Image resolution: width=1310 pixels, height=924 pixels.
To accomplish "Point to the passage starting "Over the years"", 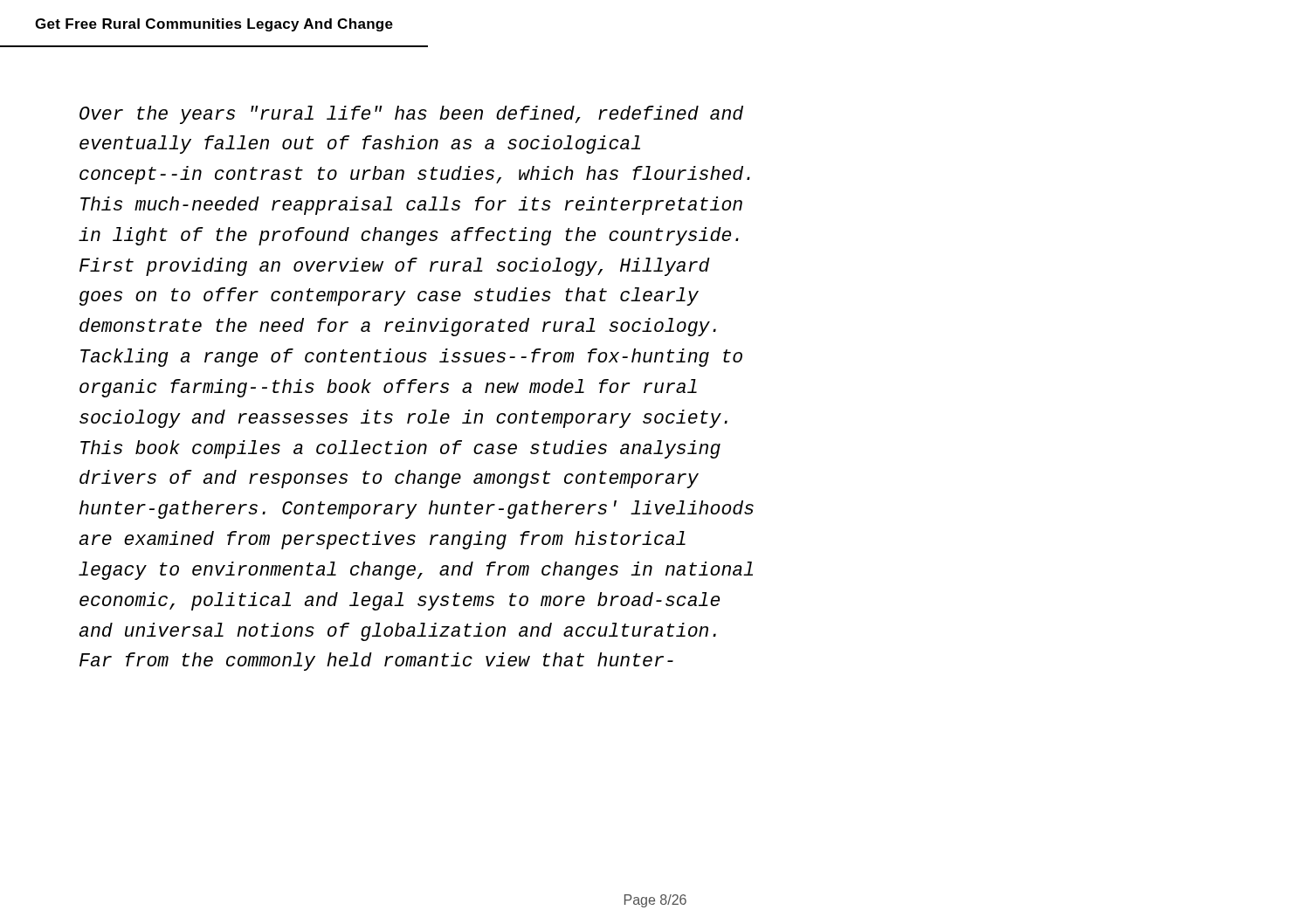I will [655, 388].
